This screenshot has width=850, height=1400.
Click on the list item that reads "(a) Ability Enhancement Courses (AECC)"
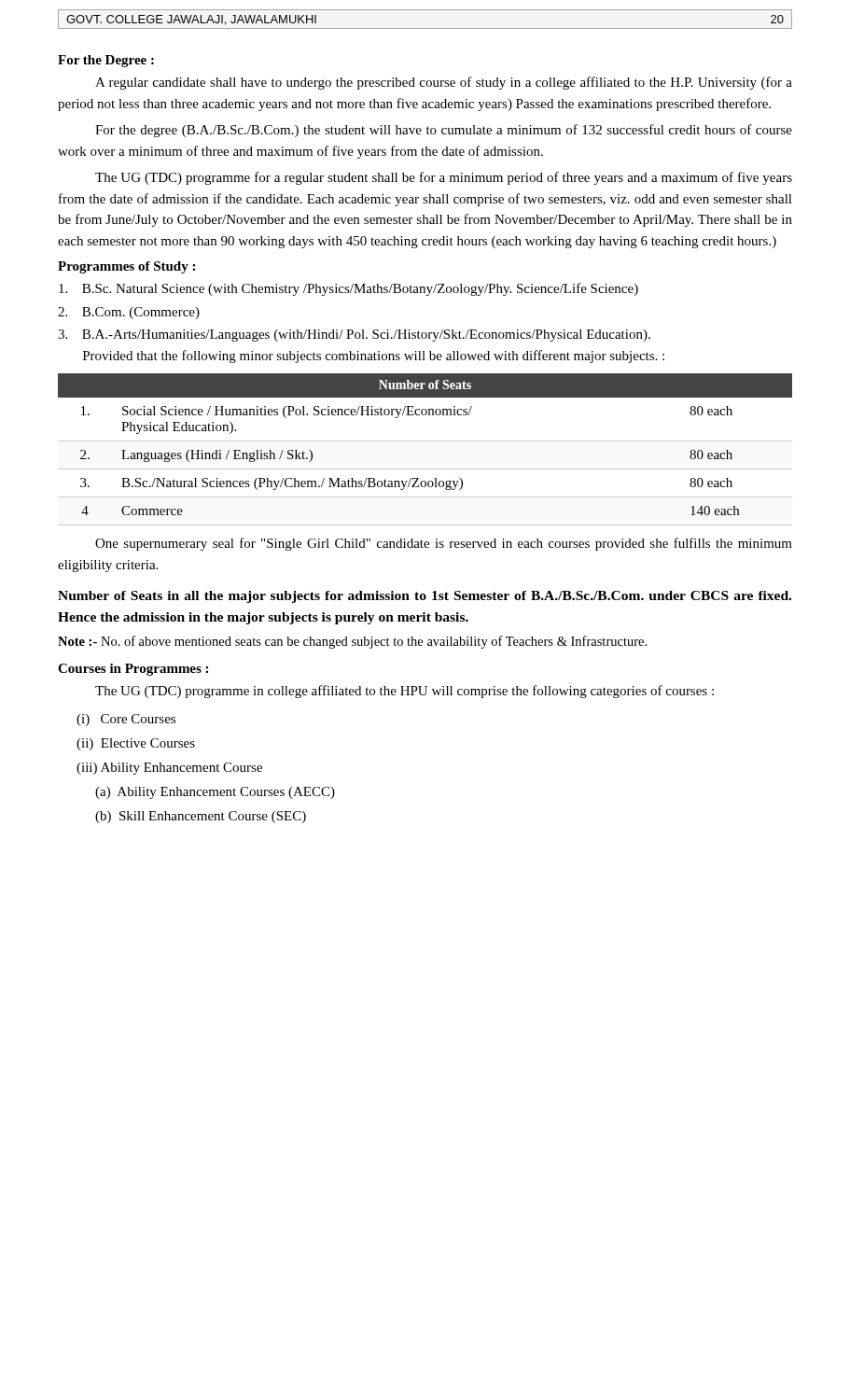(x=215, y=791)
